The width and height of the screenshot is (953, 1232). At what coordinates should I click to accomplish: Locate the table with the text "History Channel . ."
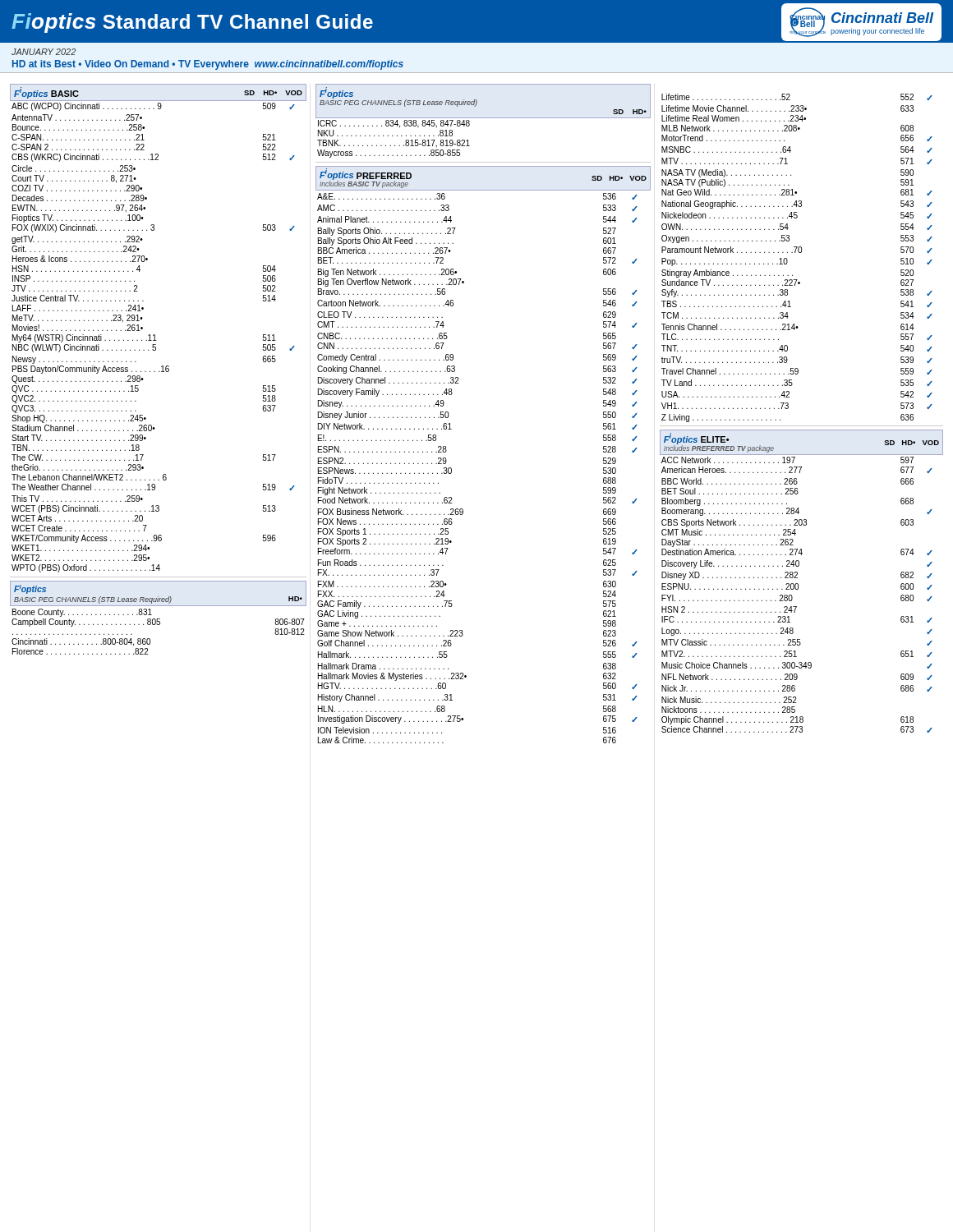tap(483, 468)
